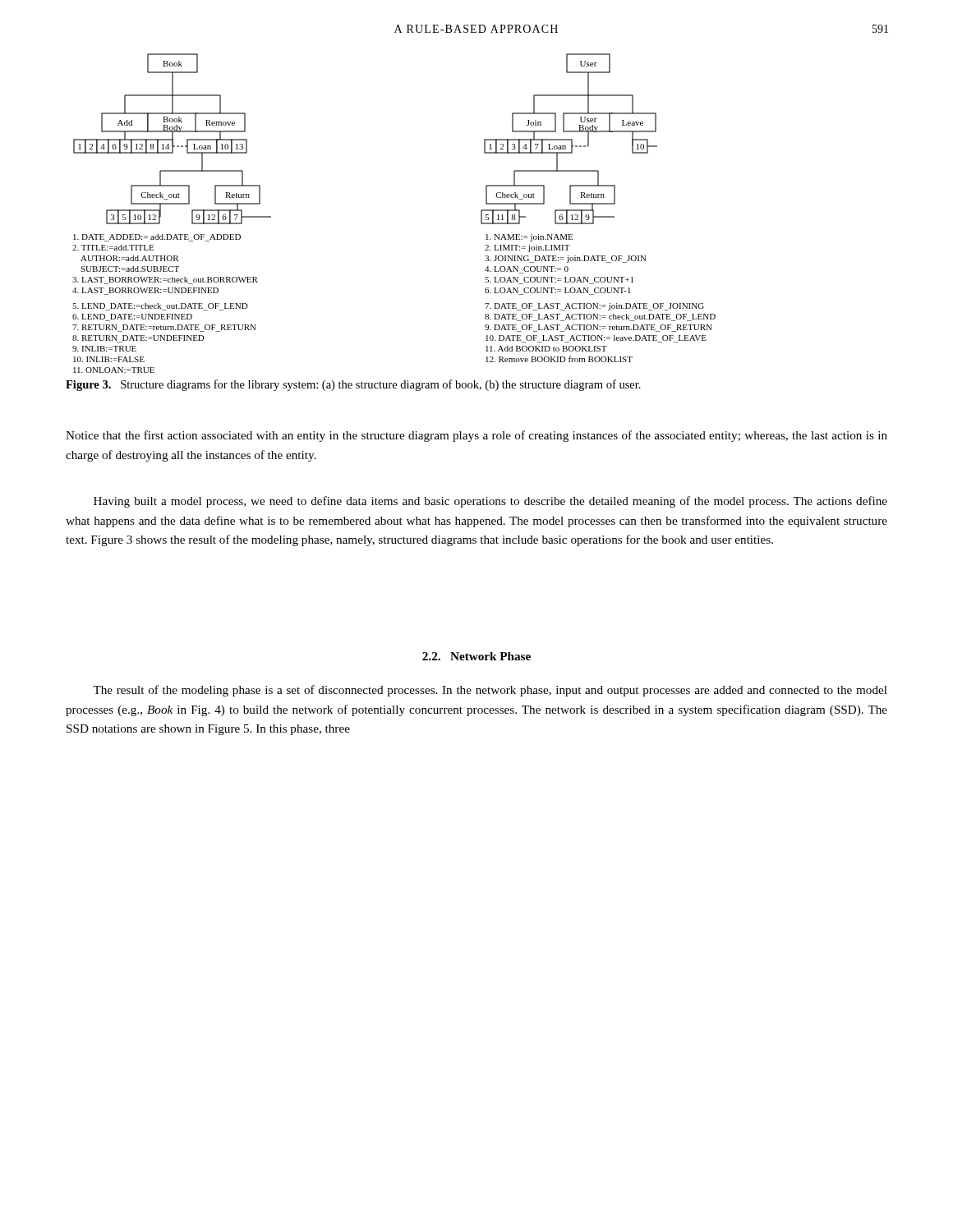Point to the region starting "Notice that the"
The image size is (953, 1232).
point(476,445)
